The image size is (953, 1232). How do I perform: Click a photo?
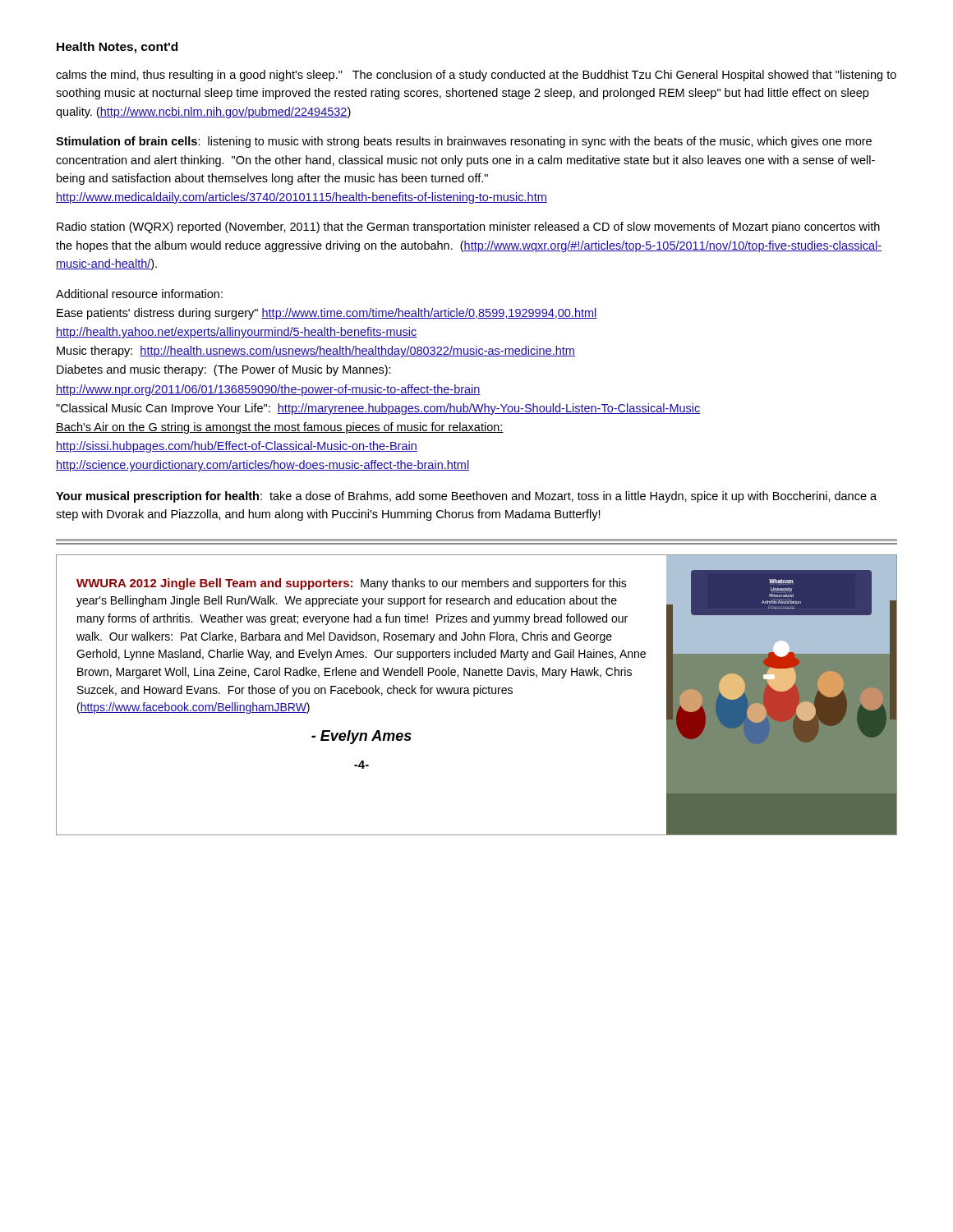click(x=781, y=694)
